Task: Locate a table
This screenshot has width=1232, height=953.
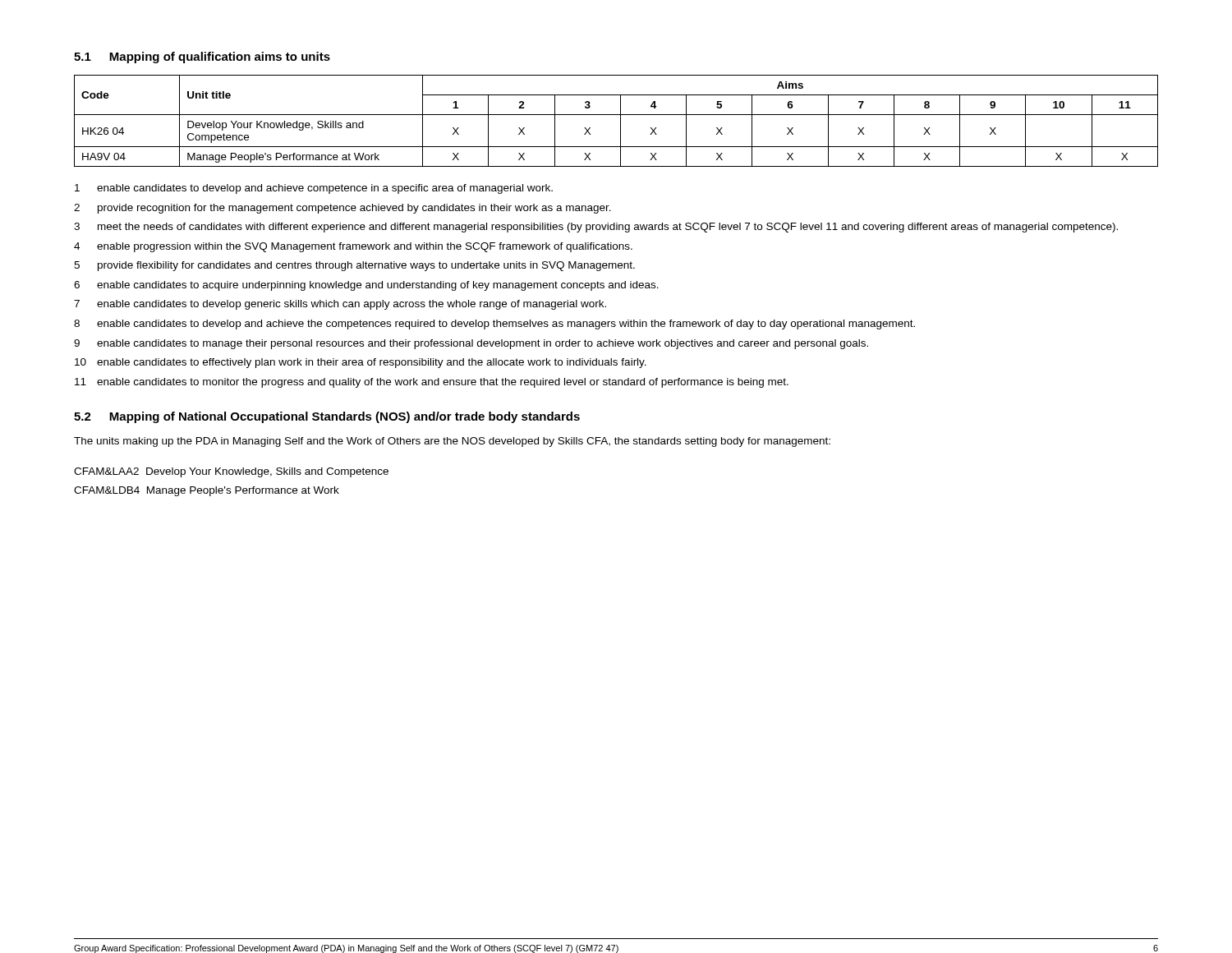Action: click(x=616, y=121)
